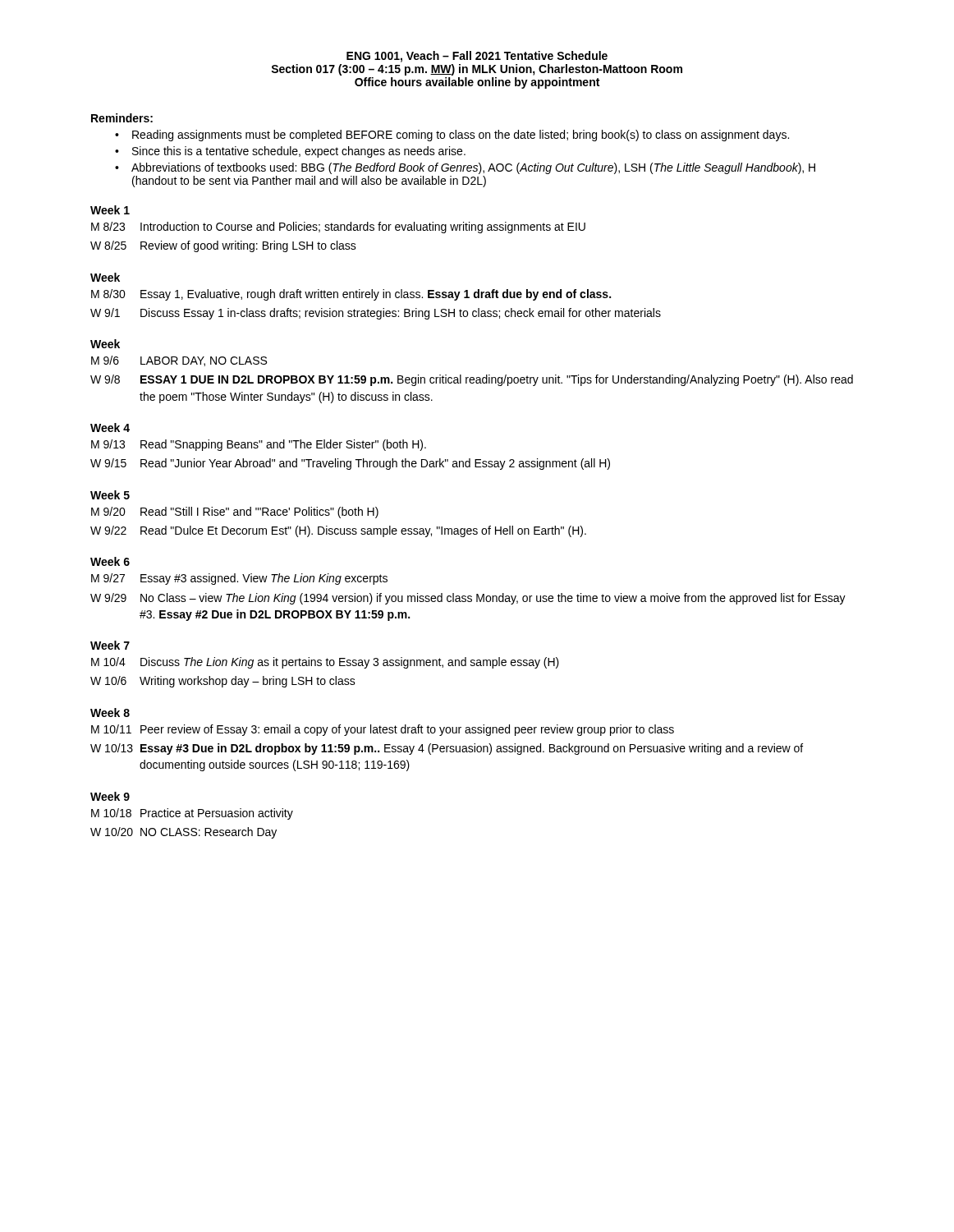Find the element starting "M 9/20 Read "Still I"
Screen dimensions: 1232x954
click(477, 521)
